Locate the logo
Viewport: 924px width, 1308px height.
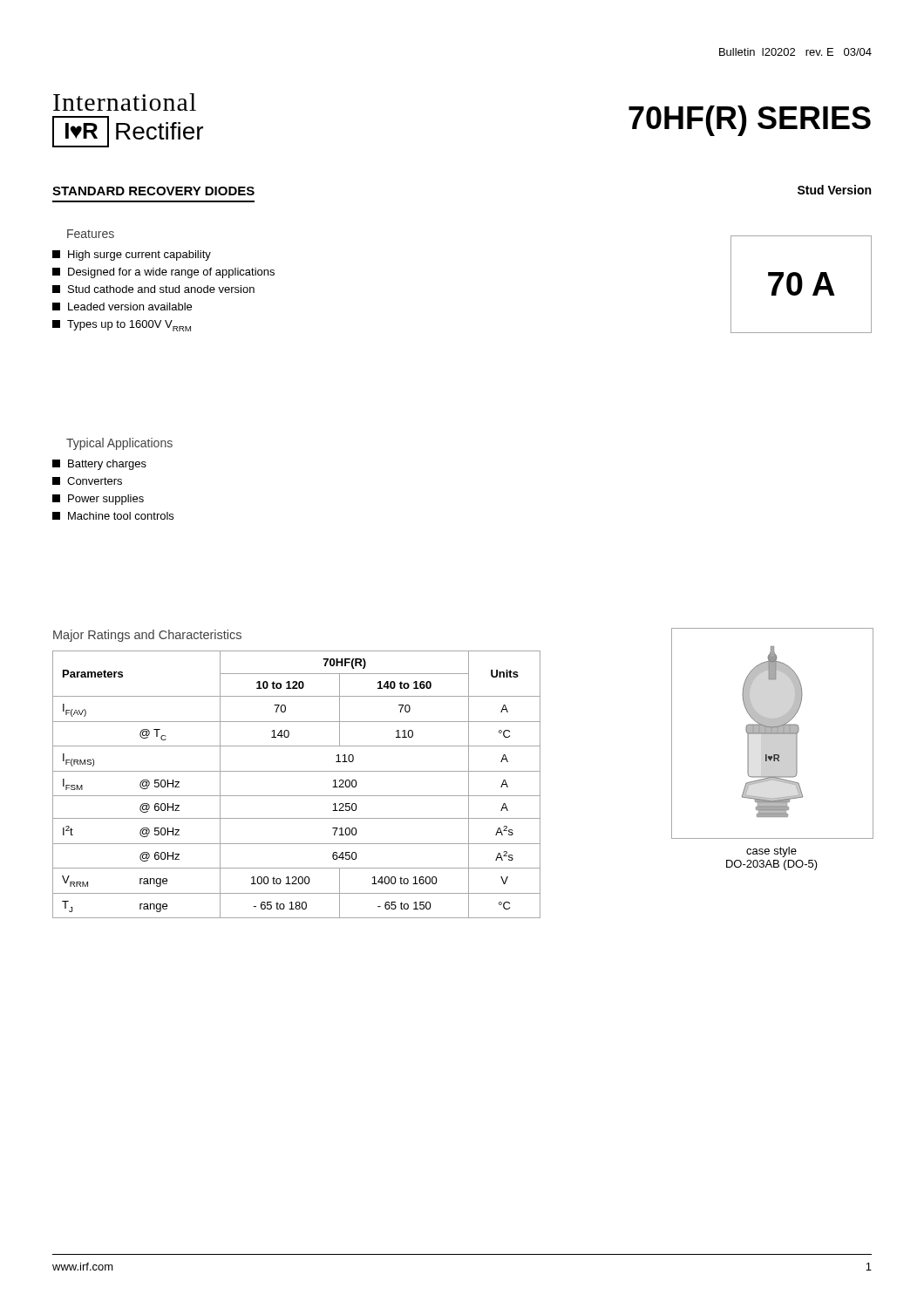pyautogui.click(x=174, y=117)
